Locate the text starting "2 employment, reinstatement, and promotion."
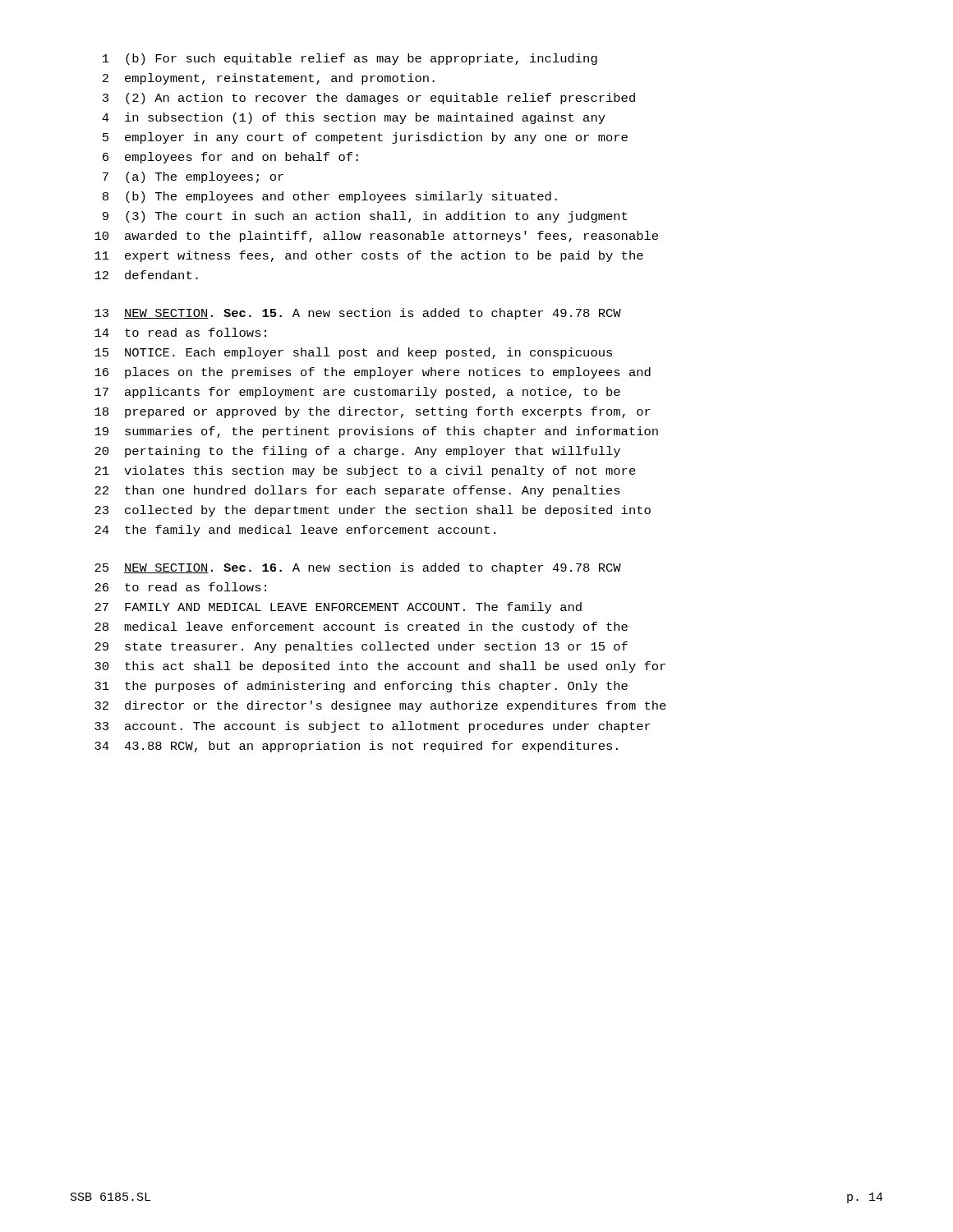The width and height of the screenshot is (953, 1232). click(269, 79)
